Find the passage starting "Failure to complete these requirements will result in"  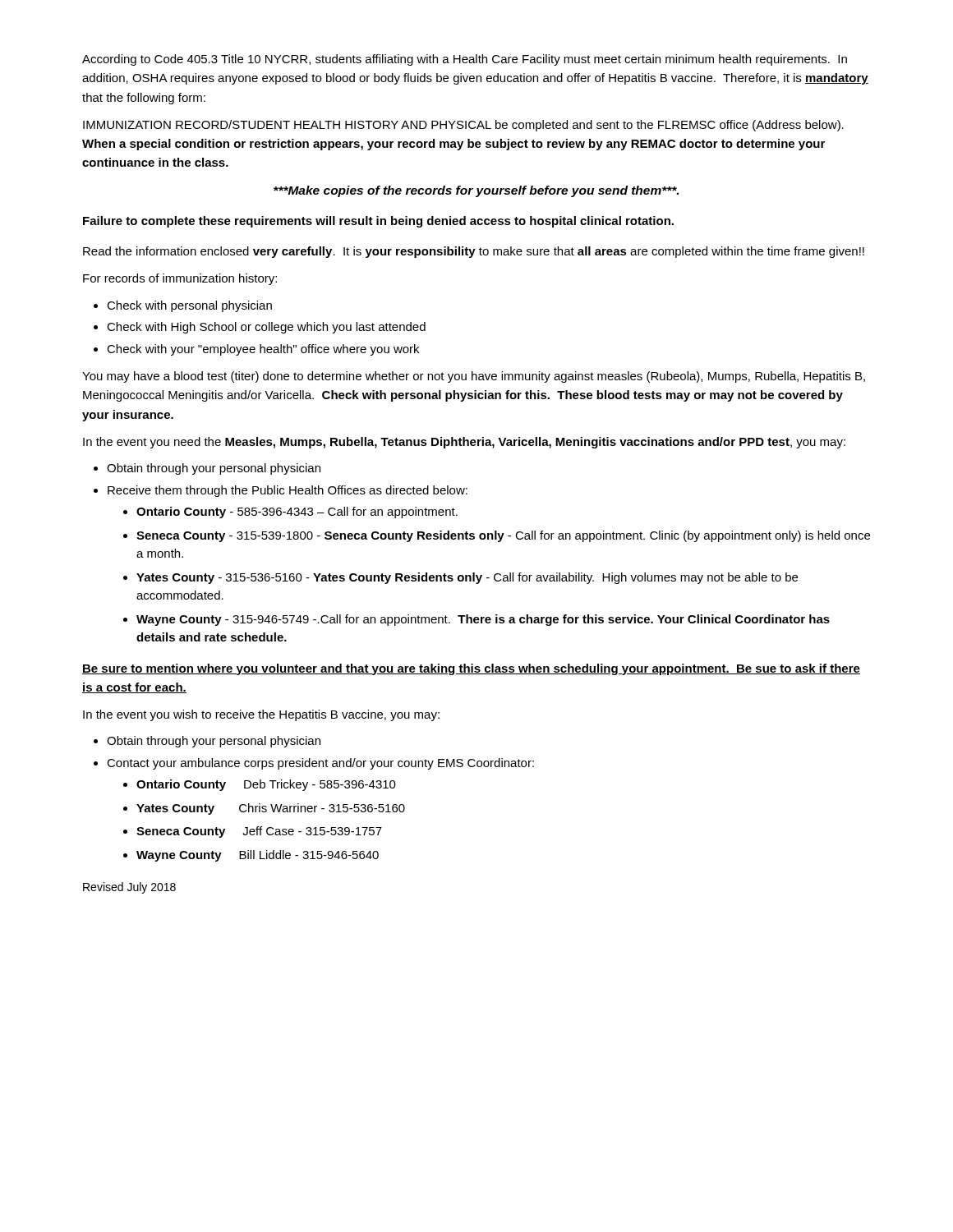[476, 221]
